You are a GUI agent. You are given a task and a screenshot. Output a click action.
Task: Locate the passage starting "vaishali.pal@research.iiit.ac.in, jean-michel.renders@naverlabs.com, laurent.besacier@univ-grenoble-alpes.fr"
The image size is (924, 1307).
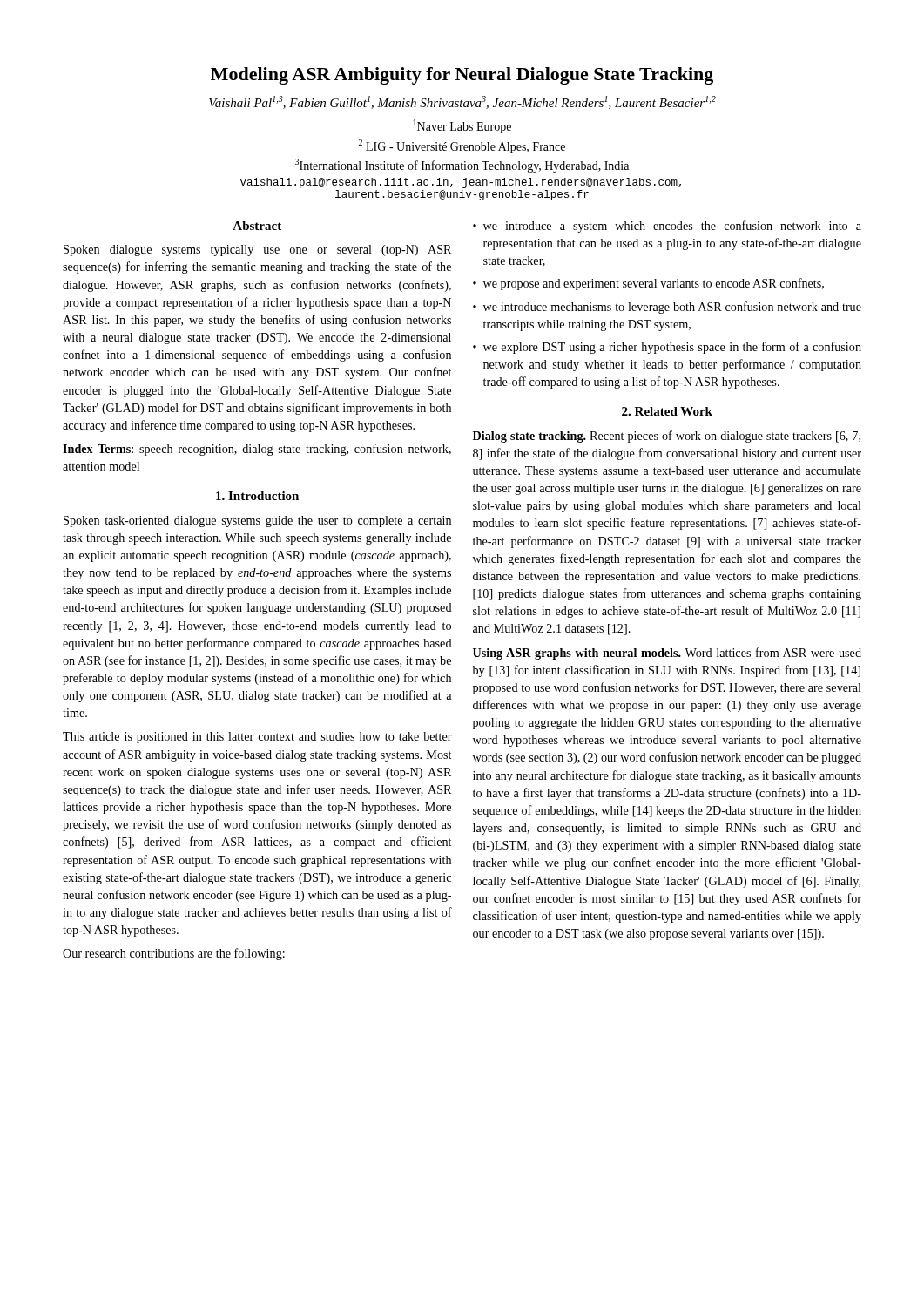point(462,189)
